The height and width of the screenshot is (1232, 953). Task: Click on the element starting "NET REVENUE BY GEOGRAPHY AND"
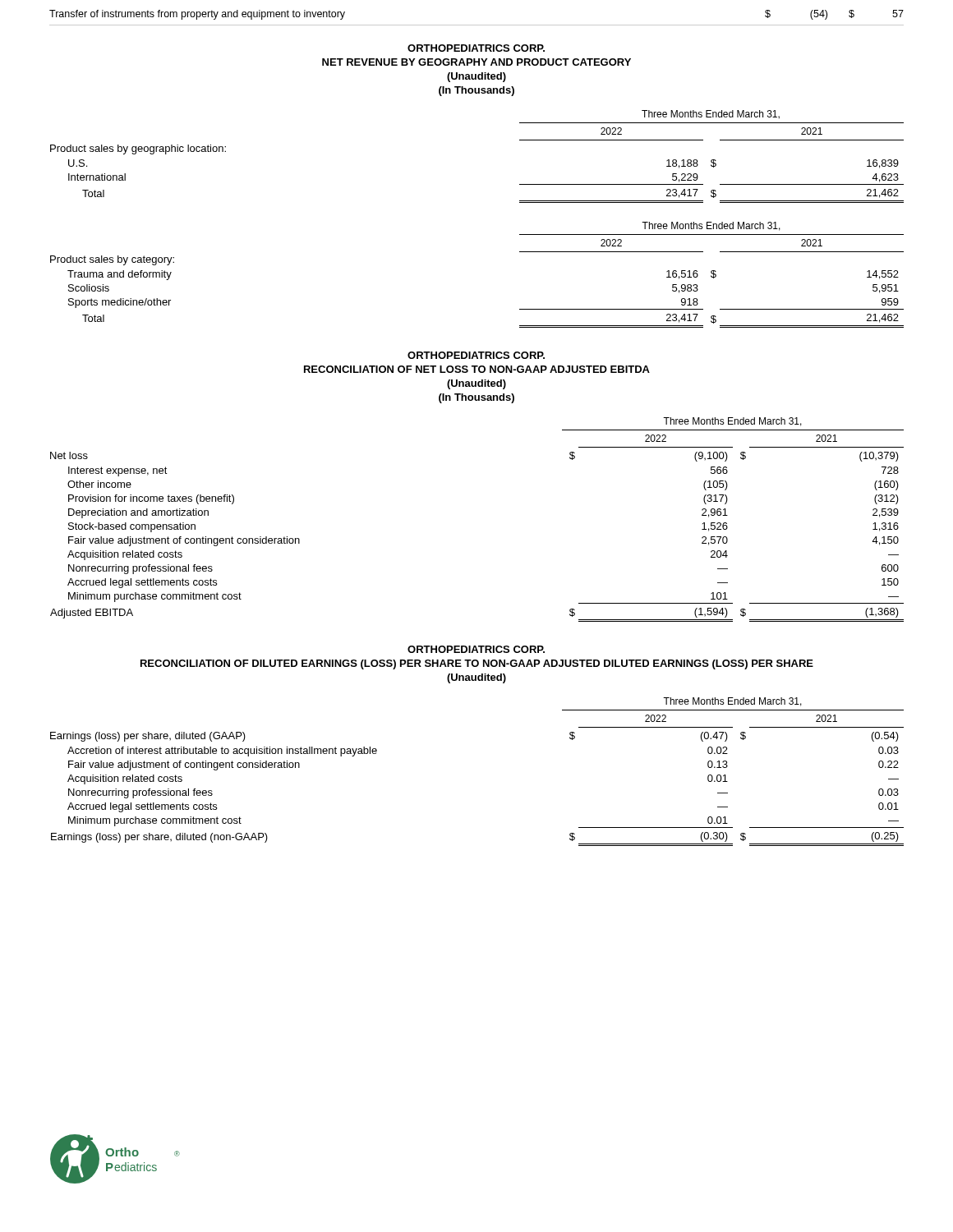pos(476,62)
